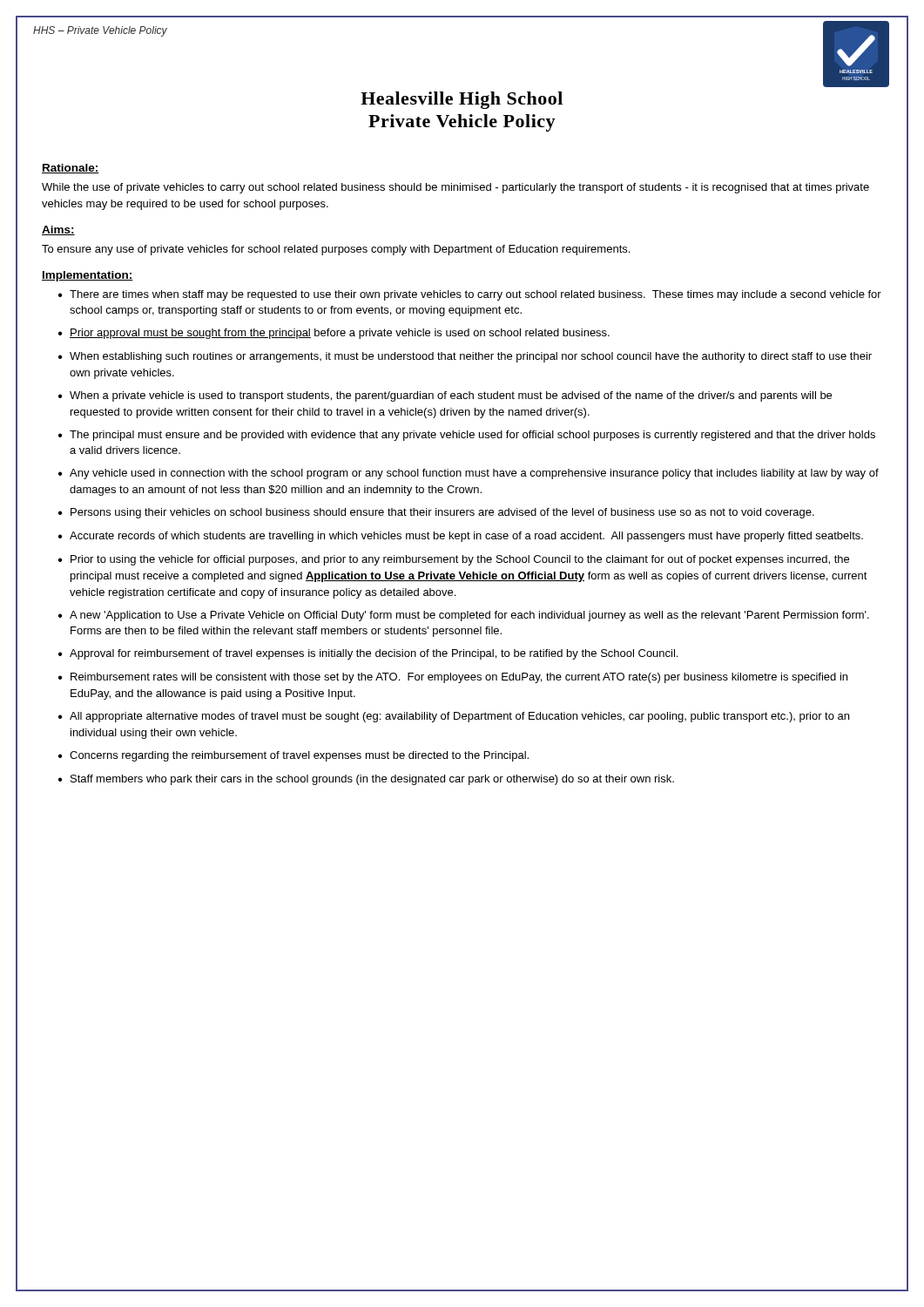924x1307 pixels.
Task: Navigate to the region starting "• There are times when staff"
Action: click(x=462, y=303)
